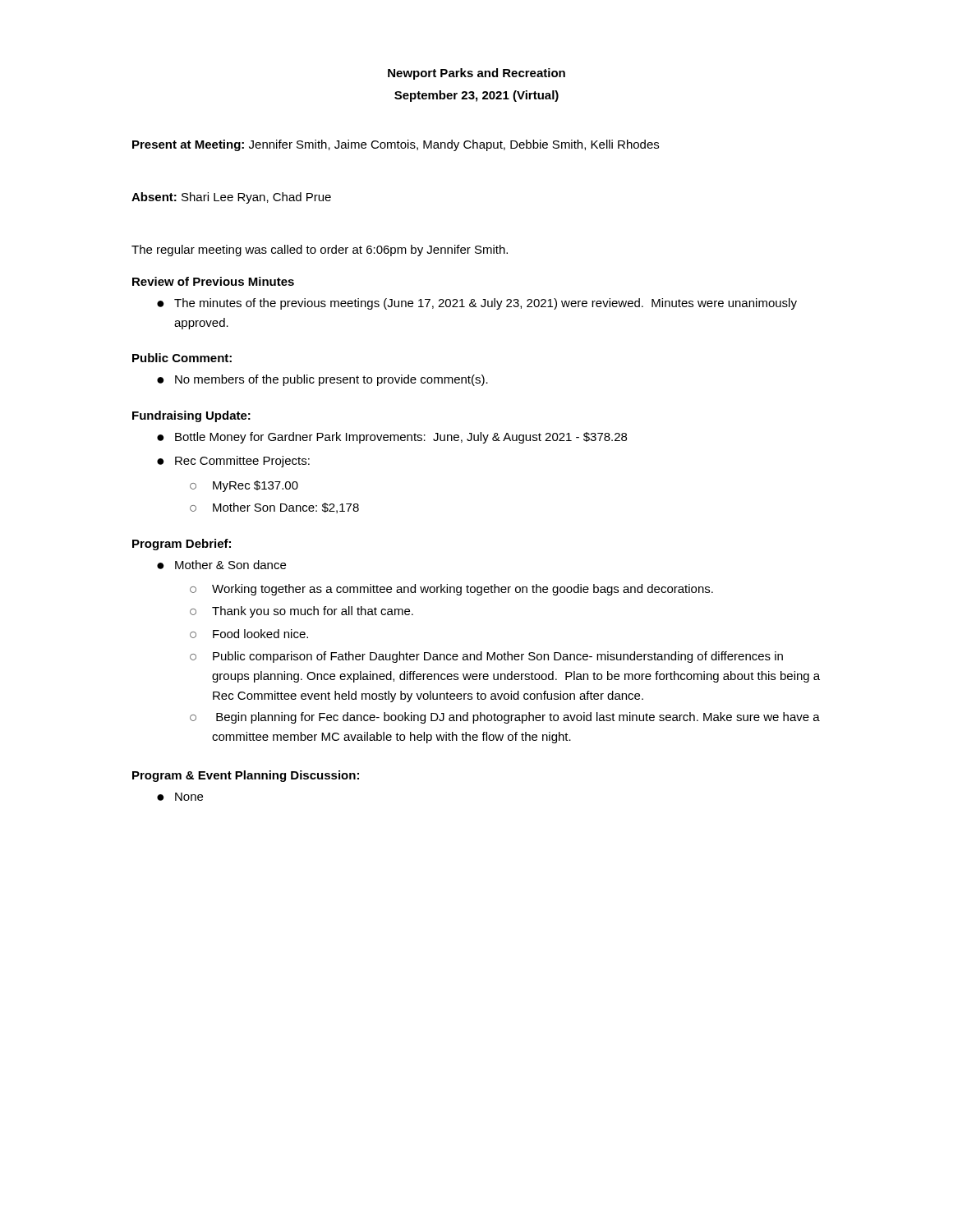Select the list item that says "○ Working together as a"
The image size is (953, 1232).
(x=505, y=590)
